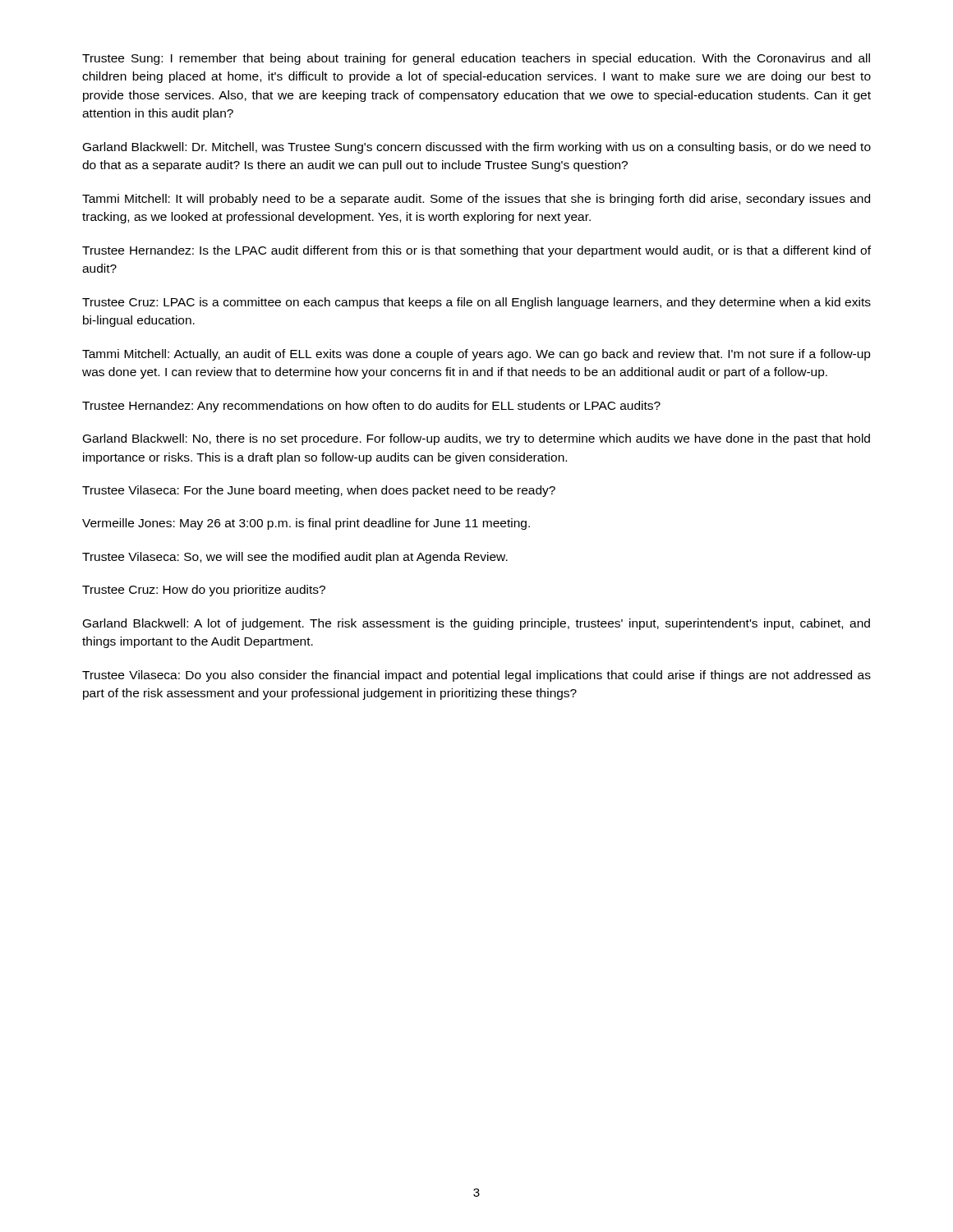This screenshot has width=953, height=1232.
Task: Navigate to the element starting "Trustee Cruz: How do you prioritize"
Action: [204, 590]
